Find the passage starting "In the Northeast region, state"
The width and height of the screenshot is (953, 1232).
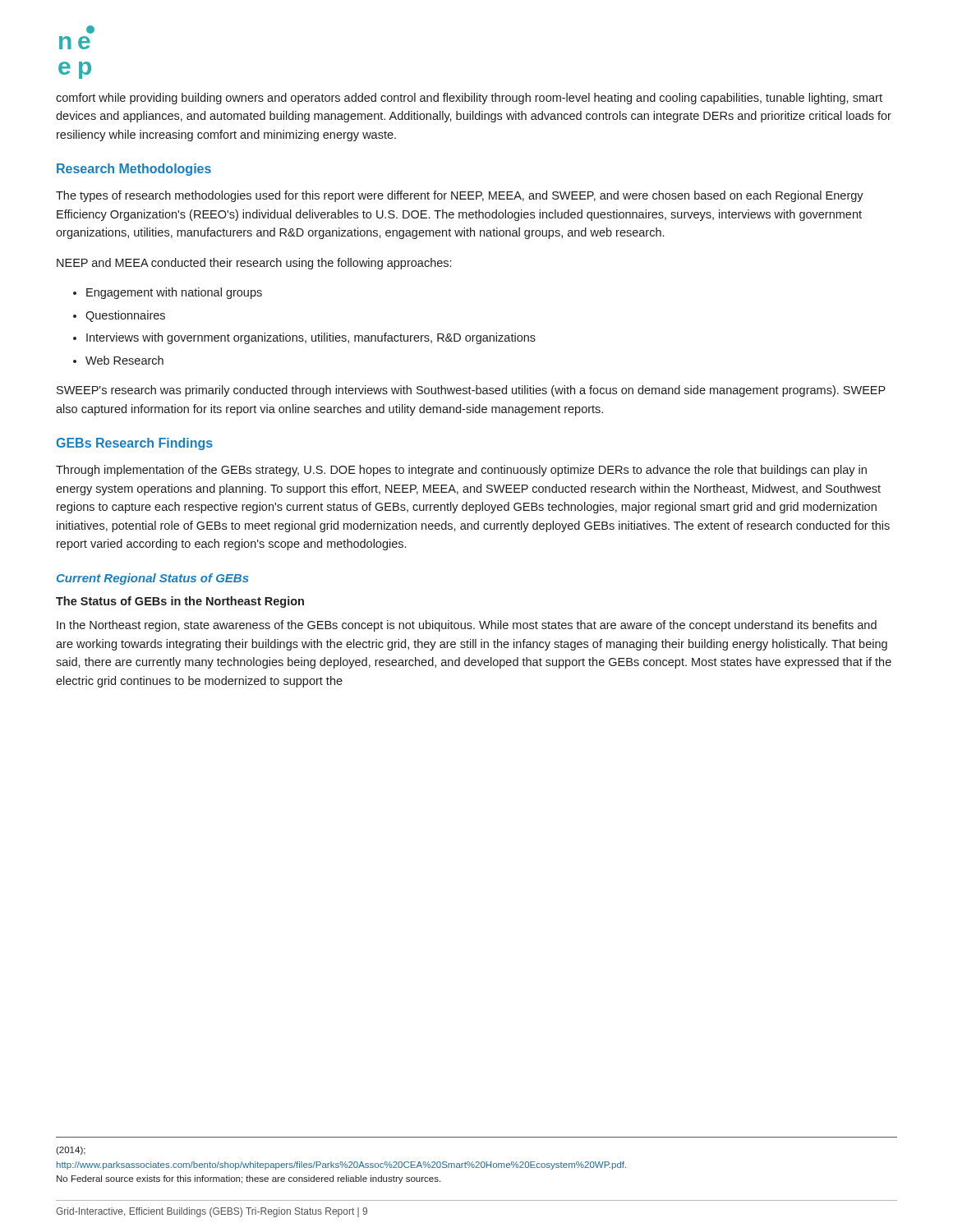[476, 653]
